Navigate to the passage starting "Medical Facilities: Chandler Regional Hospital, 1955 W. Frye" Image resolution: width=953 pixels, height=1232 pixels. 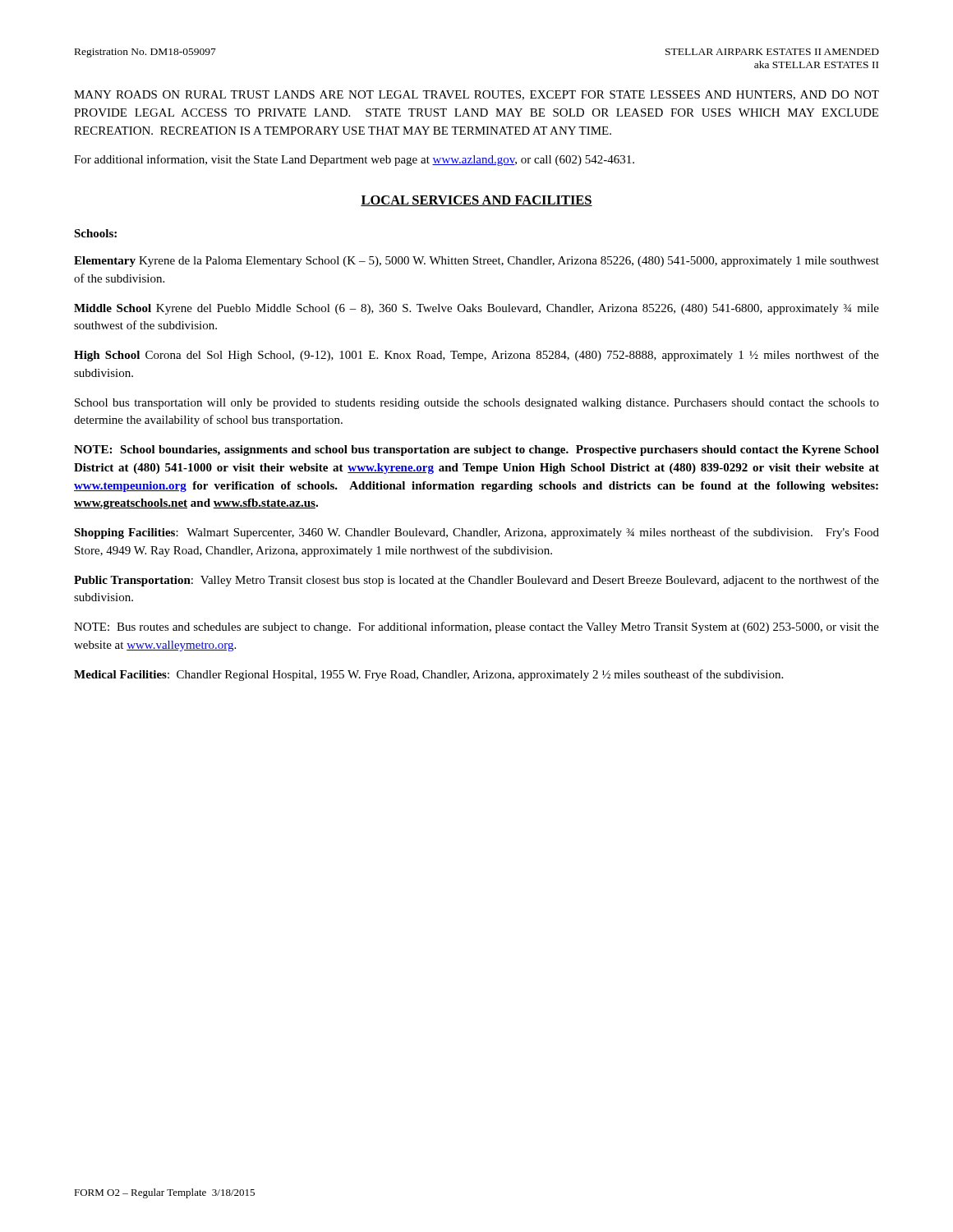click(x=429, y=674)
